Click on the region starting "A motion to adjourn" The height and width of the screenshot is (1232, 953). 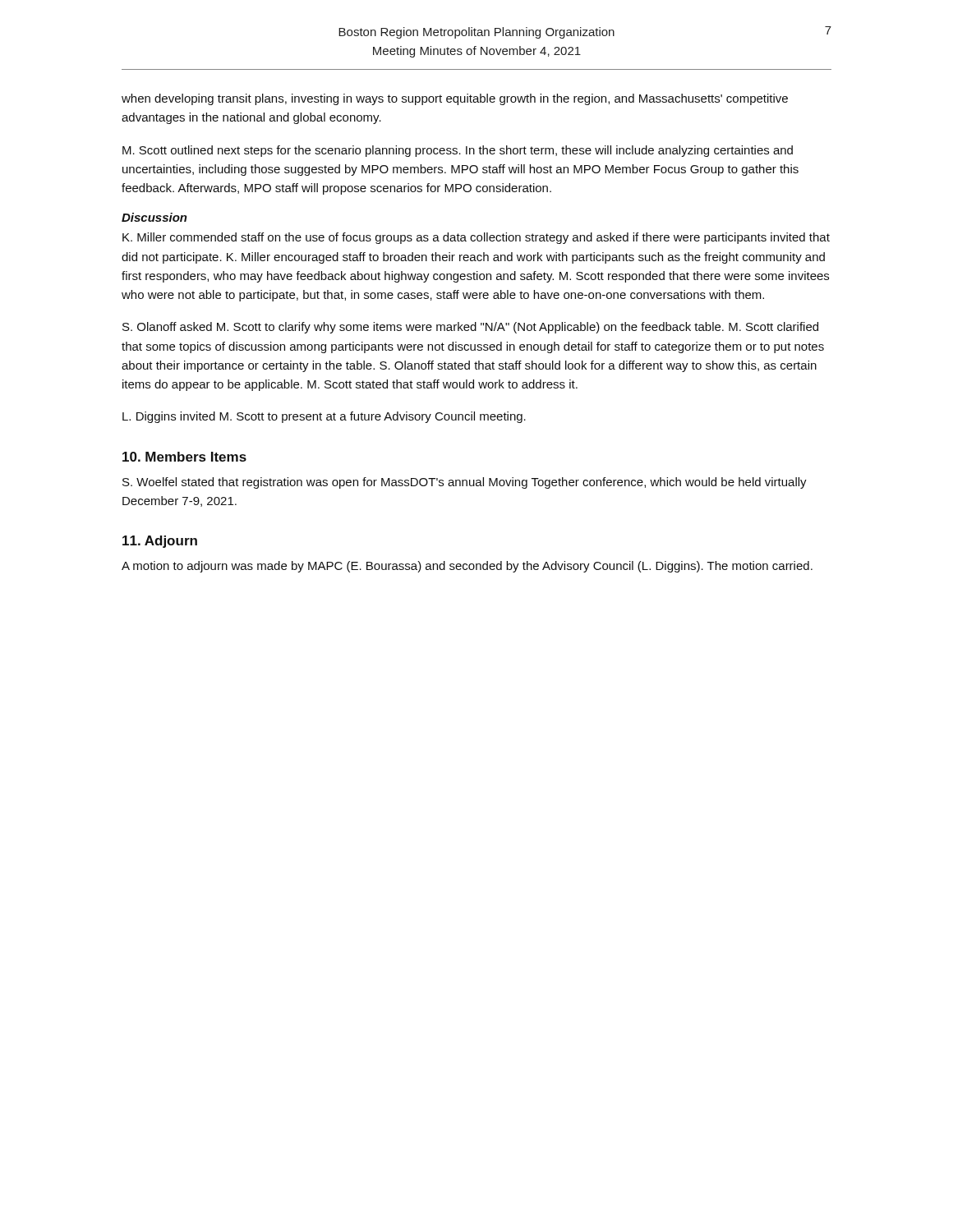tap(467, 565)
